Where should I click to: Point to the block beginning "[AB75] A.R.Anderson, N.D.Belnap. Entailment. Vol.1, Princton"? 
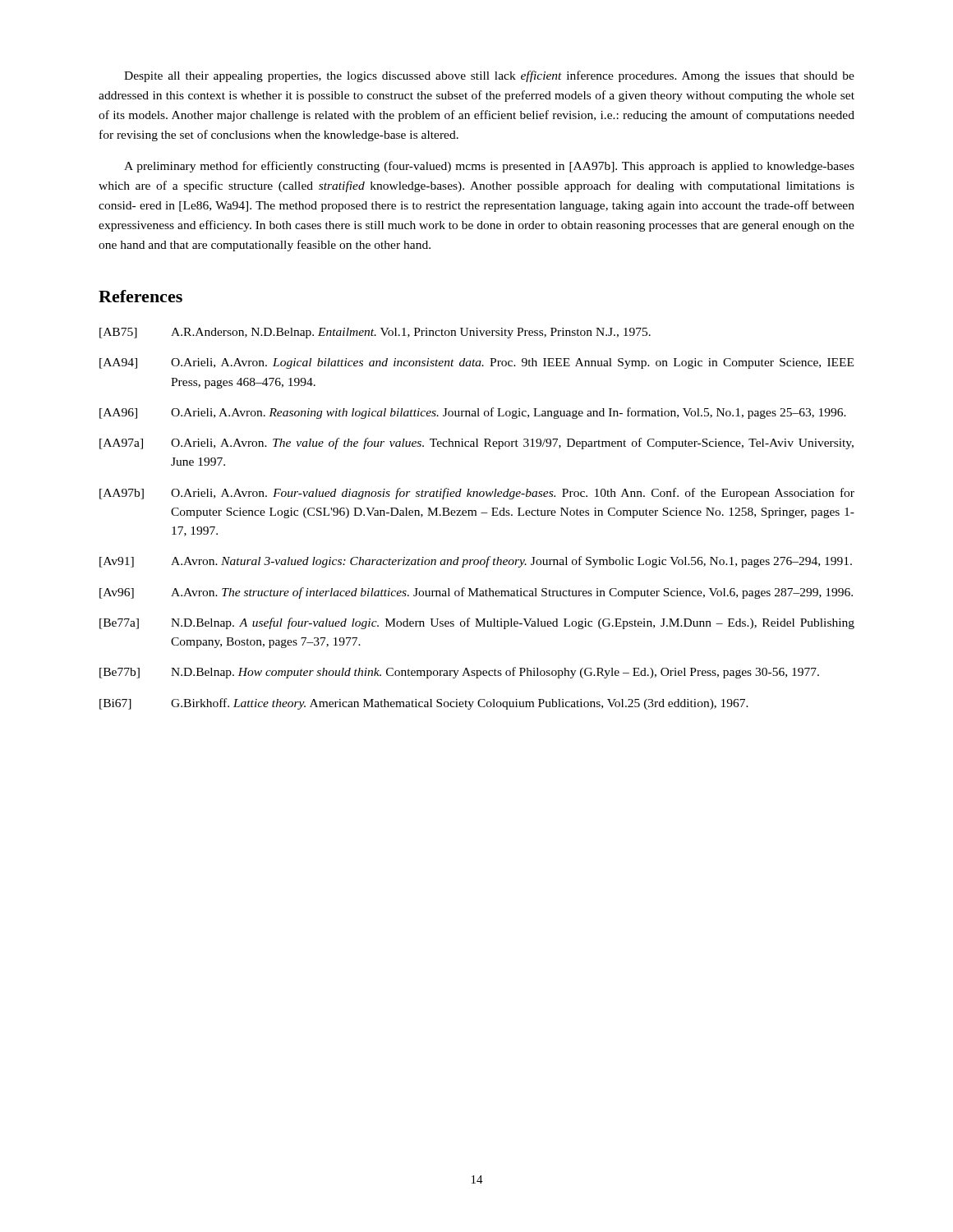click(x=476, y=332)
